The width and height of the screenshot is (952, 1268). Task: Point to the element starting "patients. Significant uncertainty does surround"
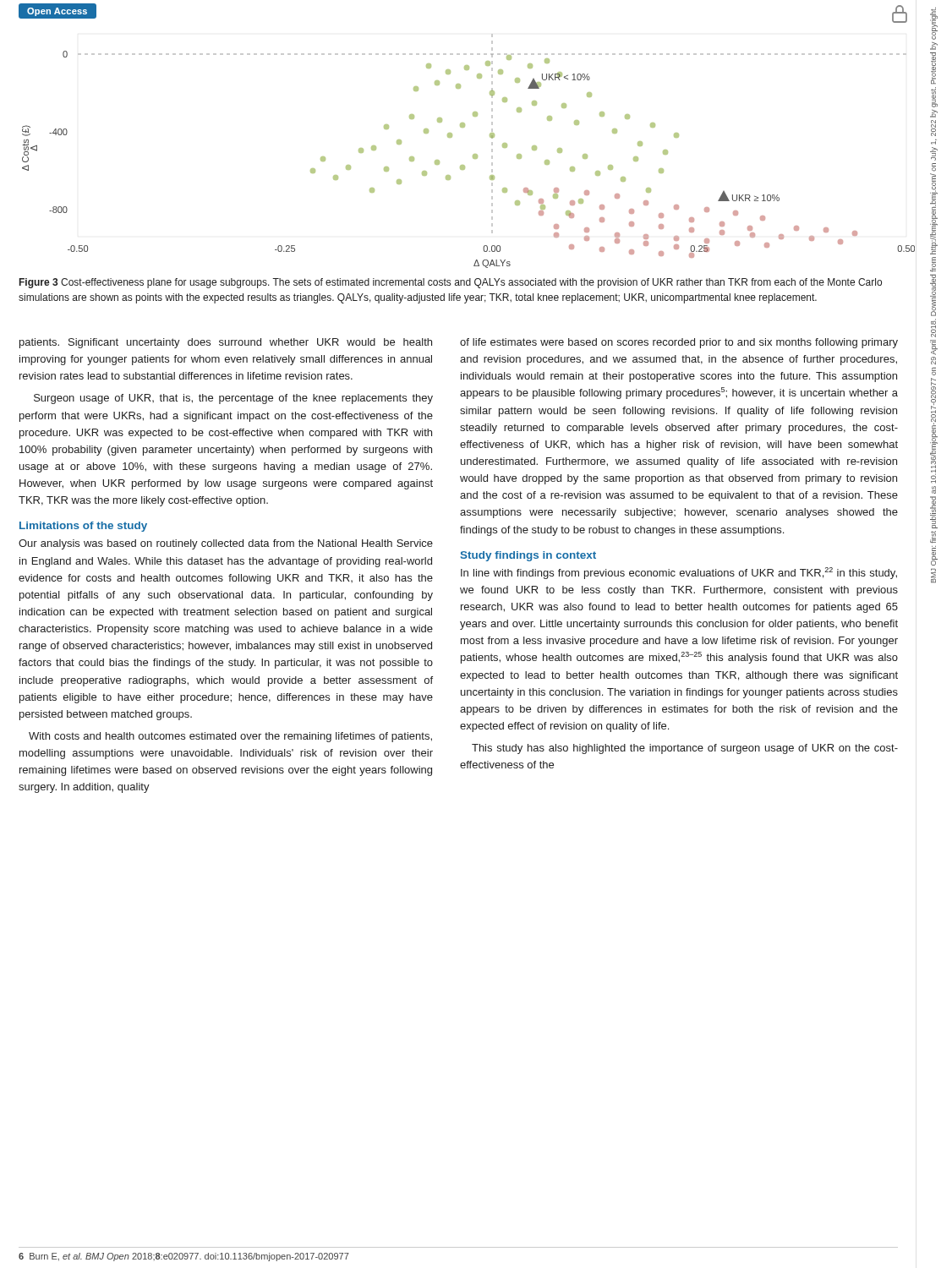[226, 359]
